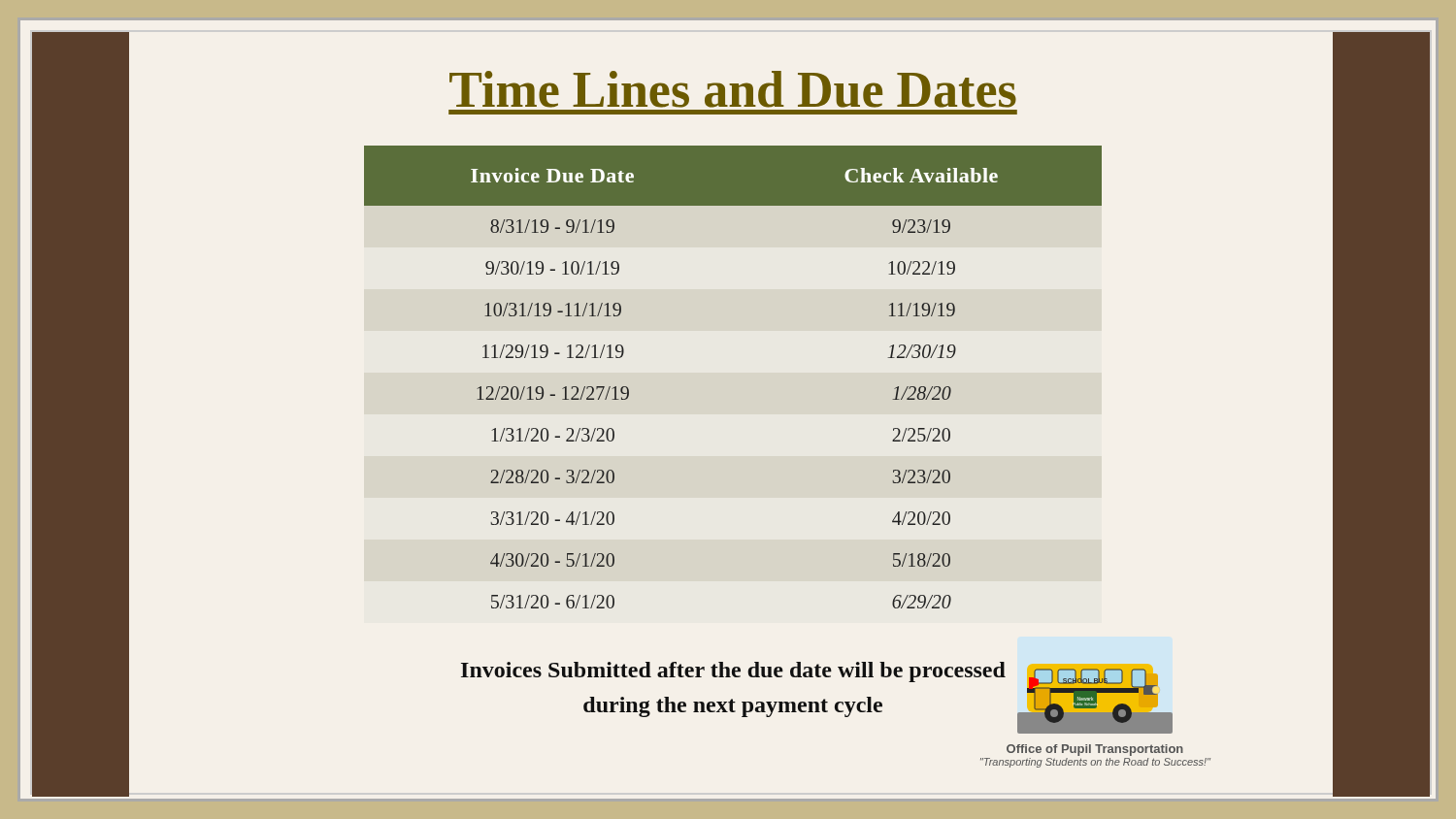Locate the passage starting "Time Lines and Due Dates"
The height and width of the screenshot is (819, 1456).
pos(733,90)
